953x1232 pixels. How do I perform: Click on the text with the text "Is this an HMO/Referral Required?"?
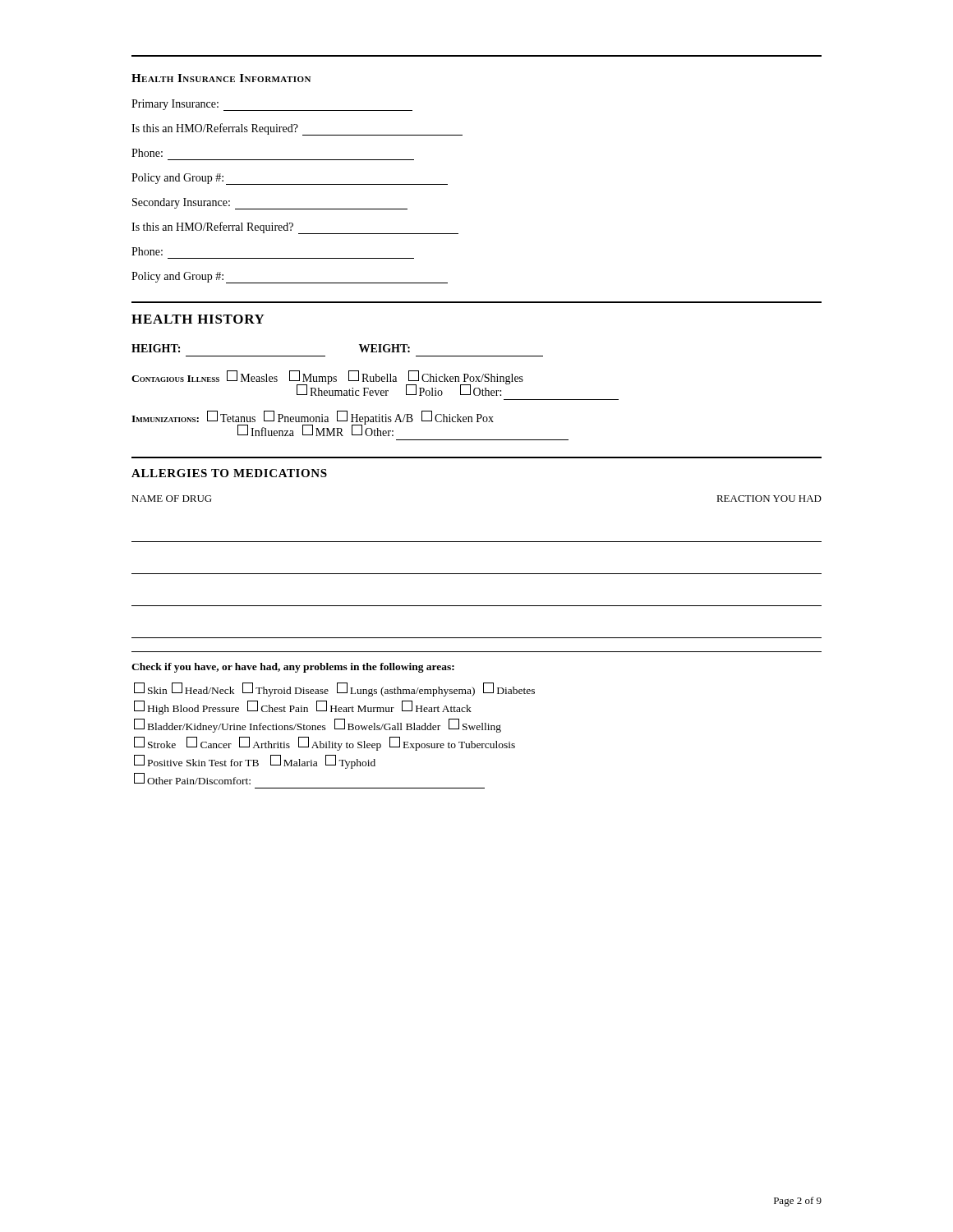[295, 227]
